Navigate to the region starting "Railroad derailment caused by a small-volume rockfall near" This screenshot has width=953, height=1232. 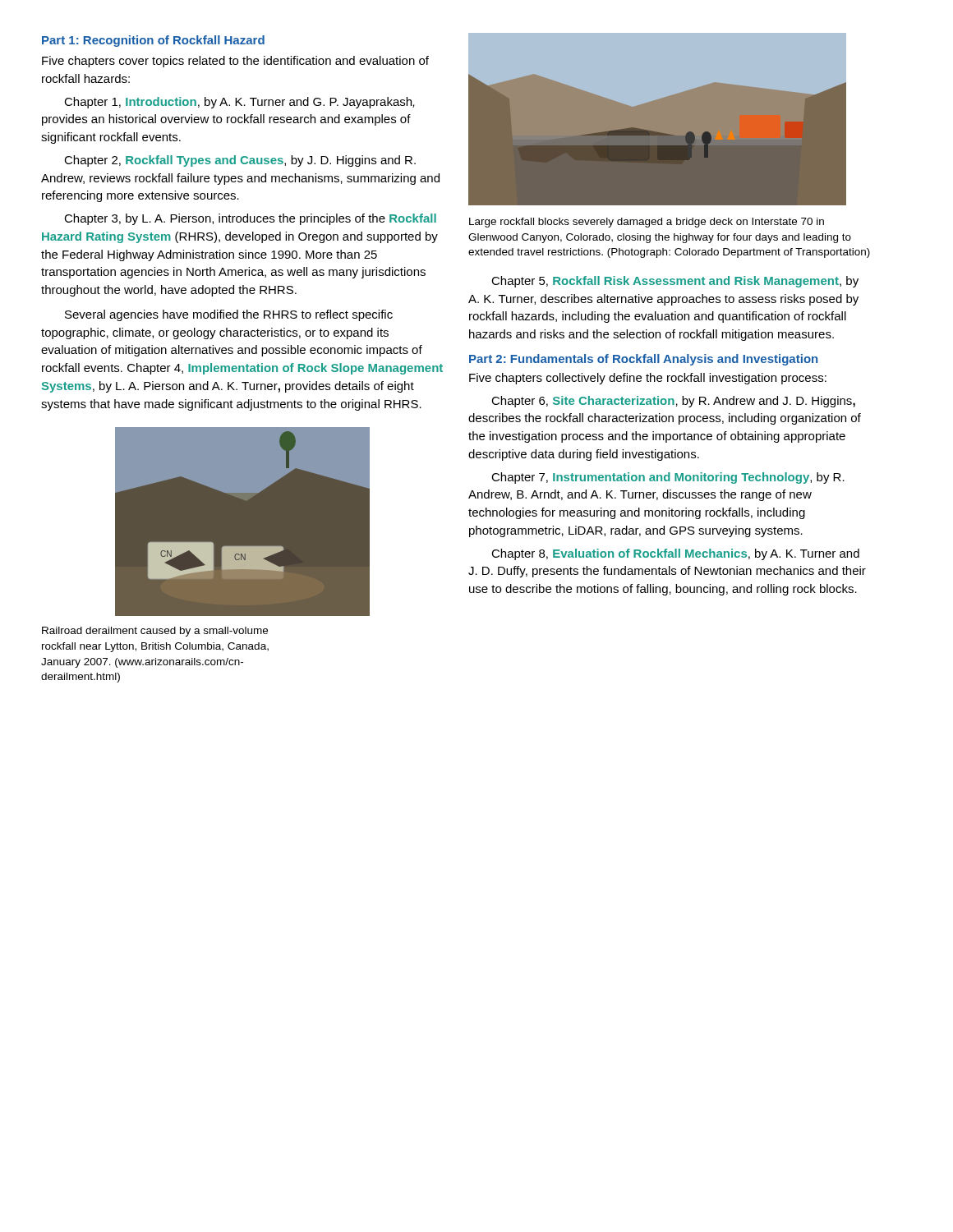point(155,654)
